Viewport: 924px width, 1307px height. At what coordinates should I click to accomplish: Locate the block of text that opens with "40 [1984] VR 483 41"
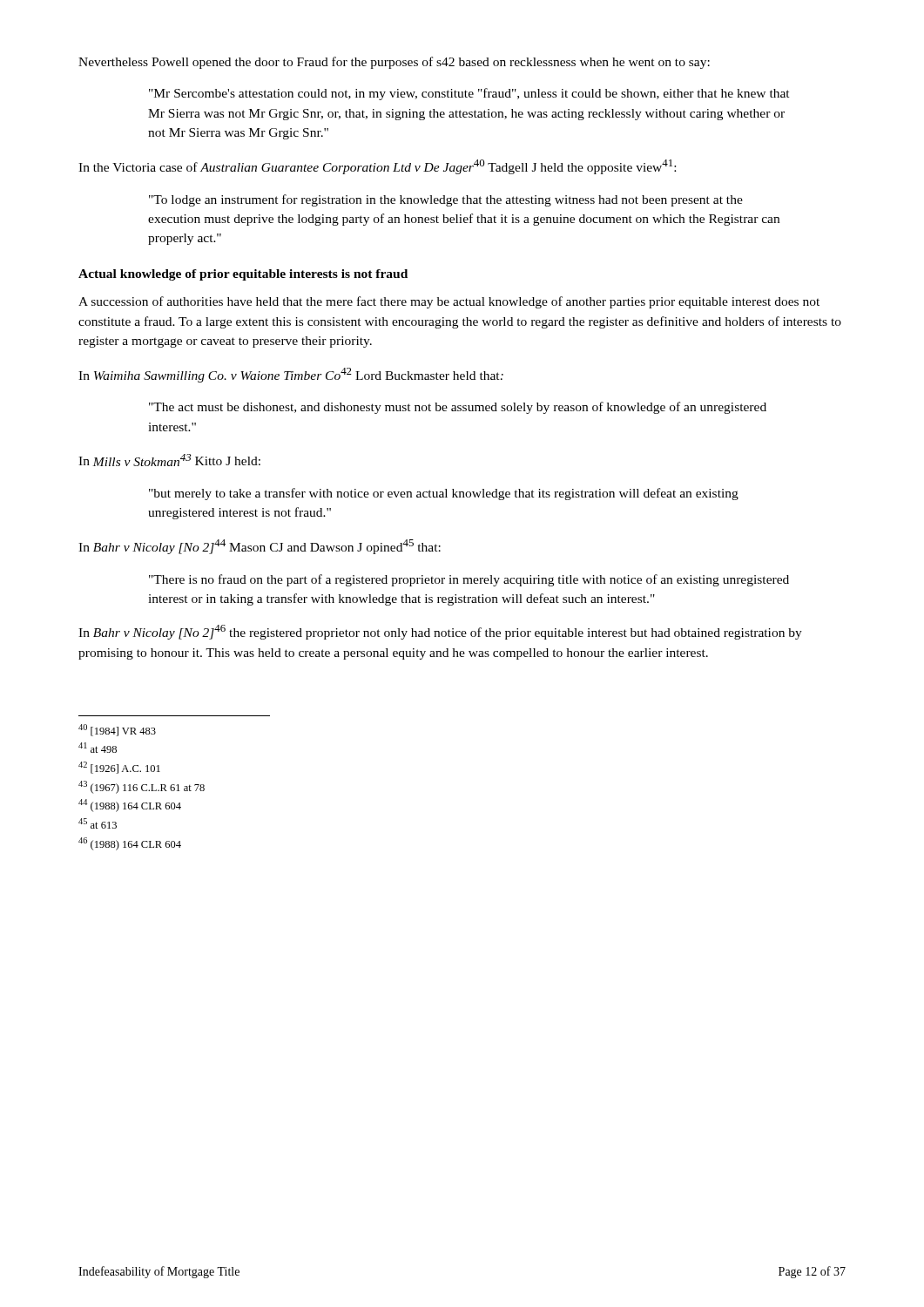[117, 730]
